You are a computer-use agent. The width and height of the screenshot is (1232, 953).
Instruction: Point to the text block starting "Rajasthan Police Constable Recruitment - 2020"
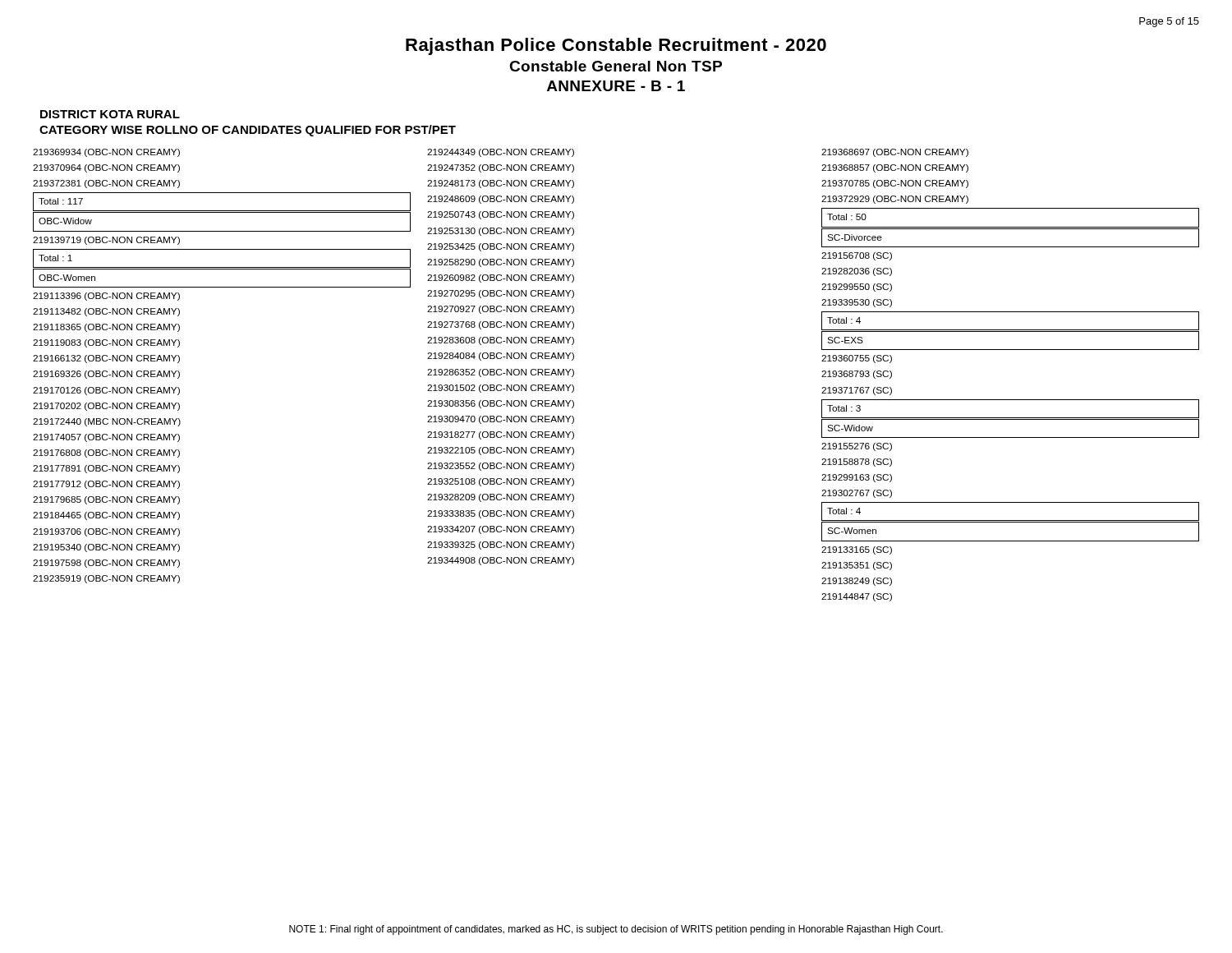click(616, 65)
